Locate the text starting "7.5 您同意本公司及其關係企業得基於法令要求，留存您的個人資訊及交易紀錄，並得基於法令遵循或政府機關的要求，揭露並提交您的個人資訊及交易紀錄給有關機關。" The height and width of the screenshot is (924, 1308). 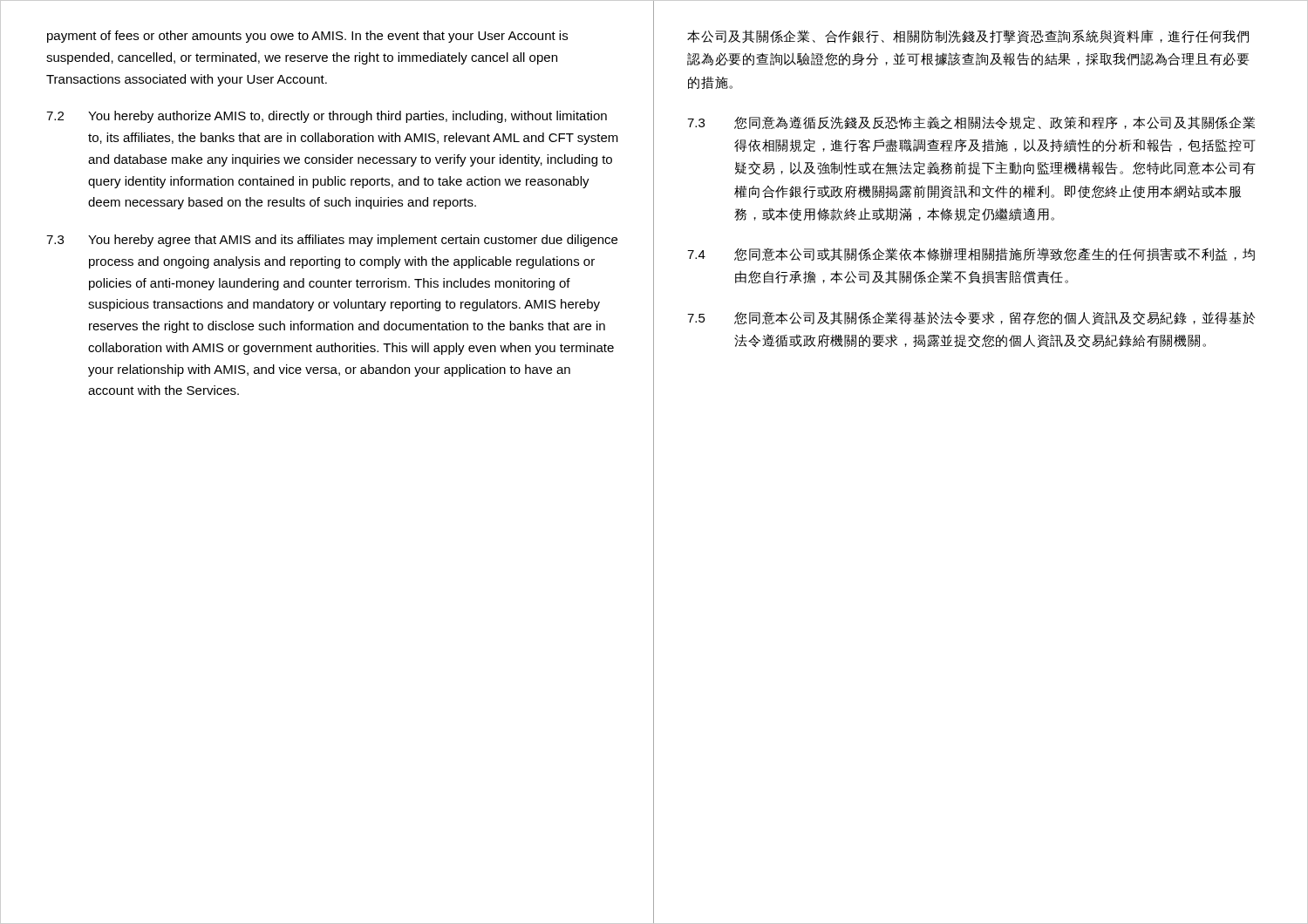coord(974,329)
